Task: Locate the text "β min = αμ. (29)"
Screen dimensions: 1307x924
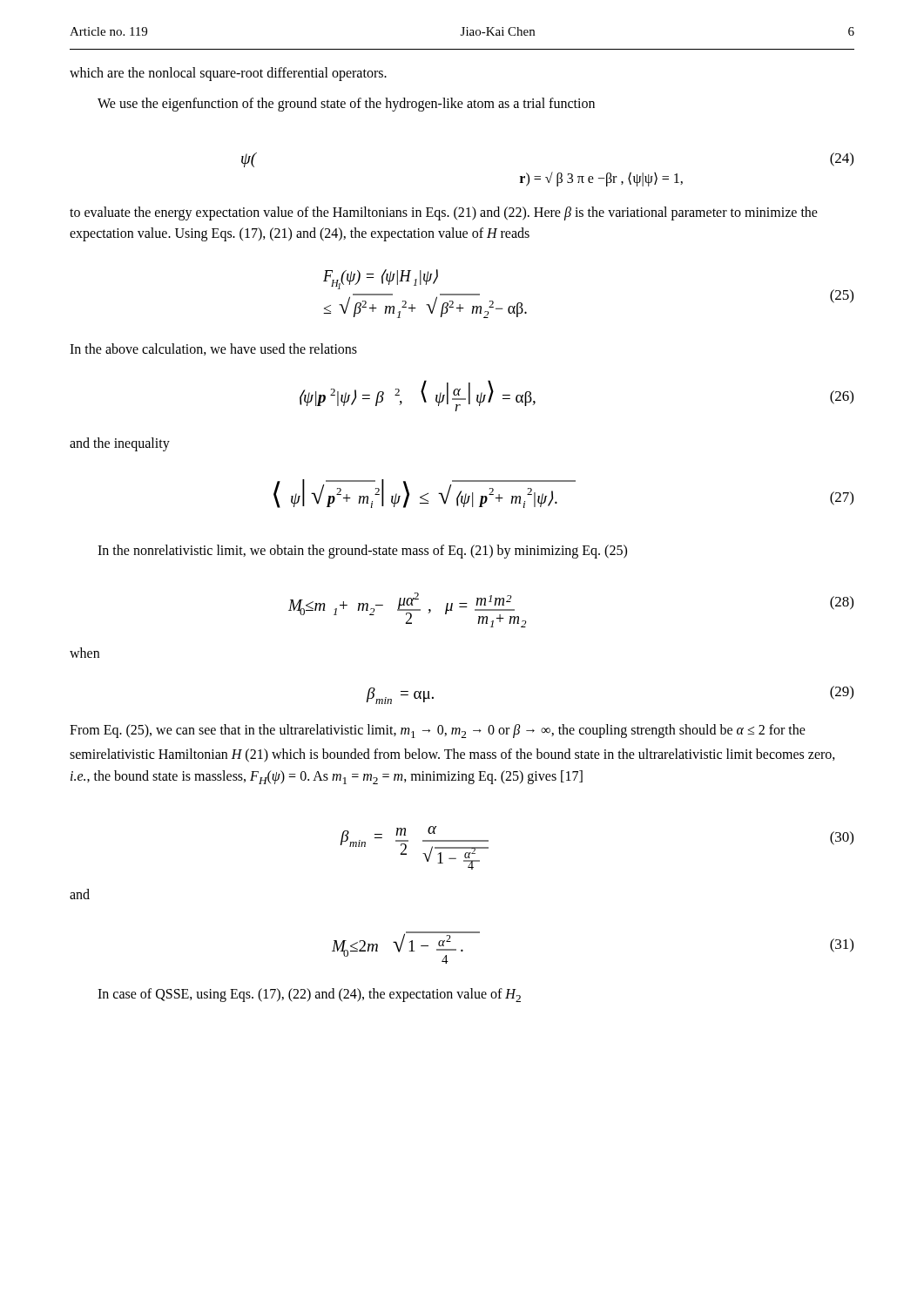Action: click(x=419, y=695)
